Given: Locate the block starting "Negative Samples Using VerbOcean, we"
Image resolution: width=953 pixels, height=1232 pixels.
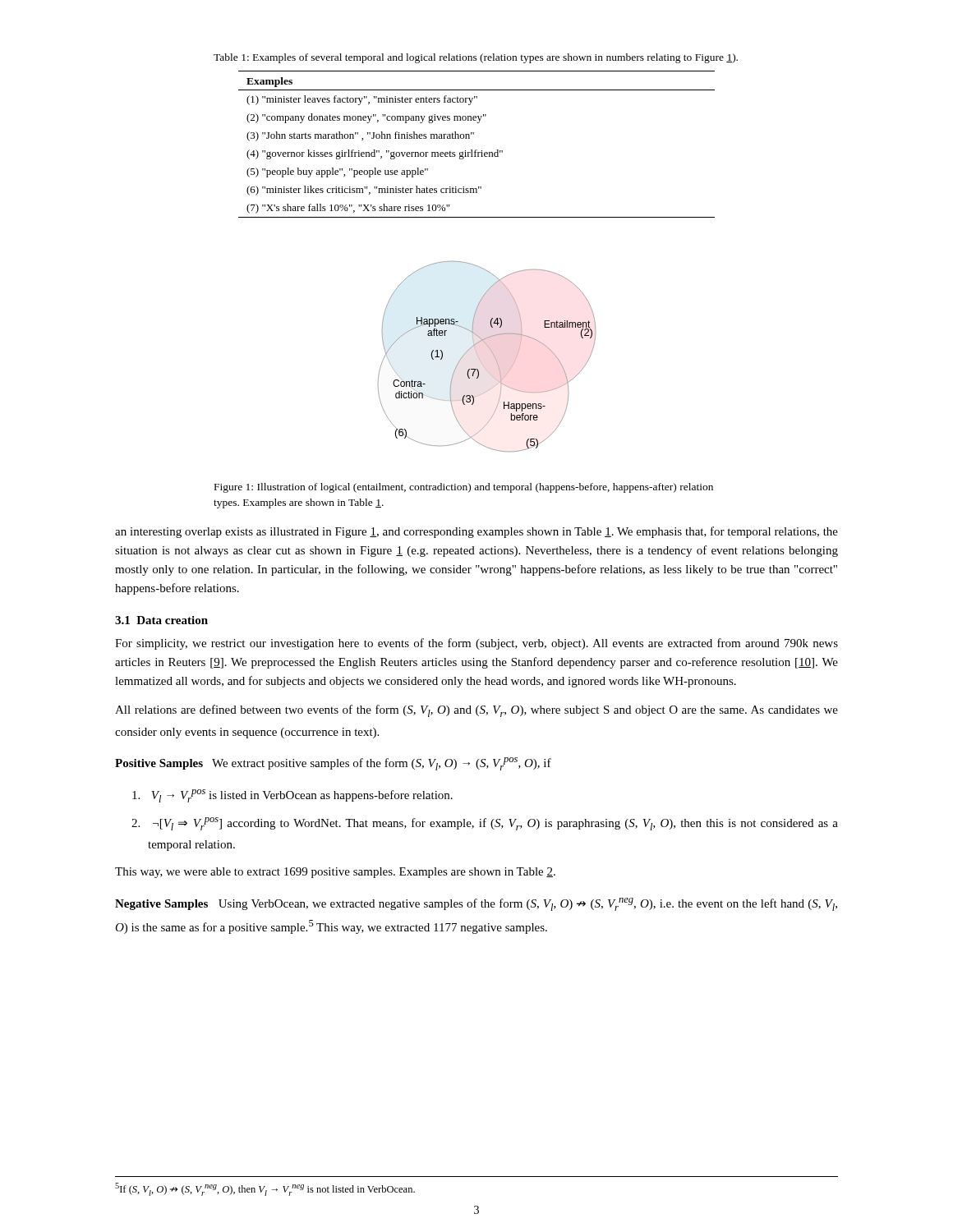Looking at the screenshot, I should (x=476, y=914).
